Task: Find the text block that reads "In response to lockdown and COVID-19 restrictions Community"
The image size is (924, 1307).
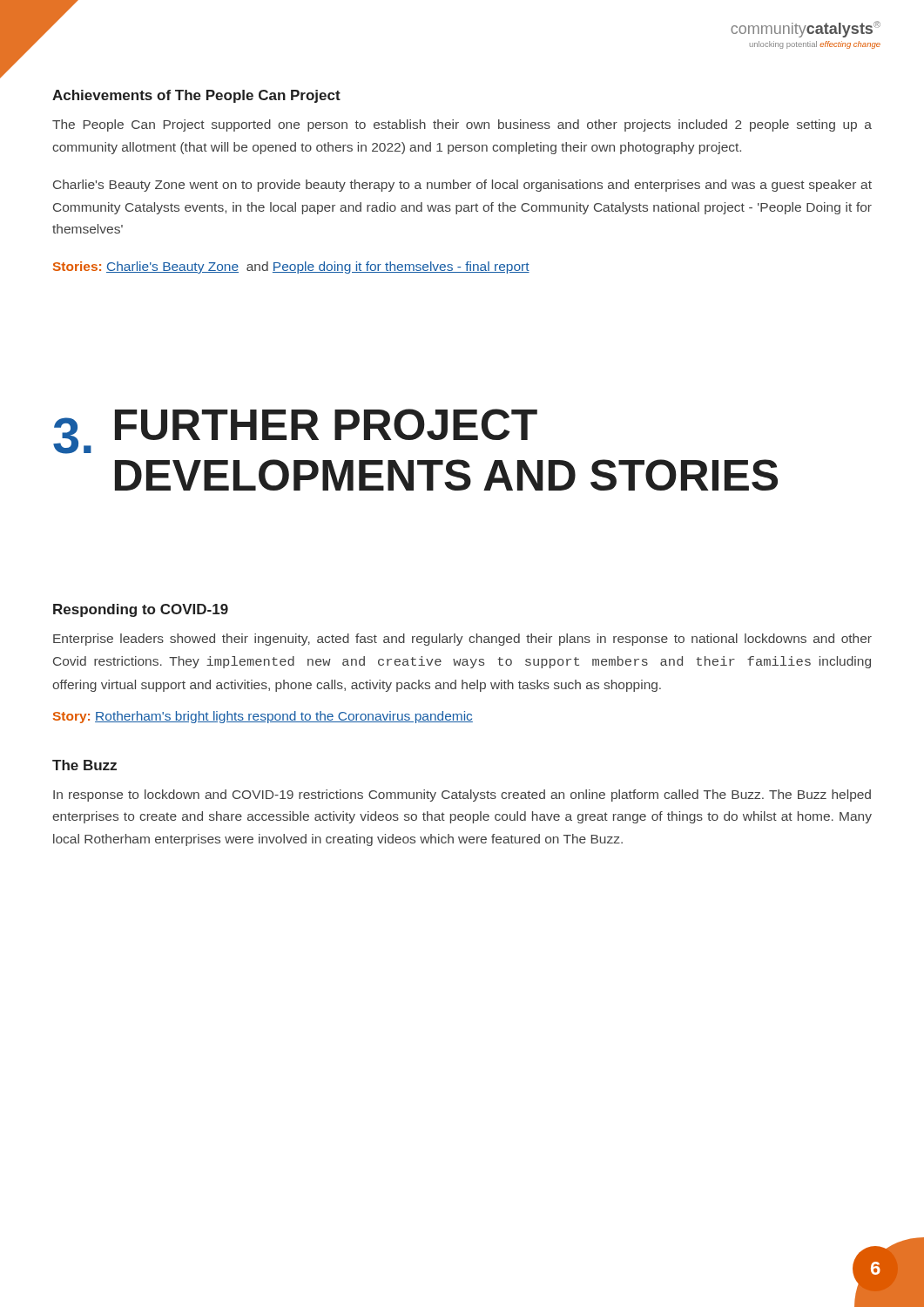Action: pyautogui.click(x=462, y=816)
